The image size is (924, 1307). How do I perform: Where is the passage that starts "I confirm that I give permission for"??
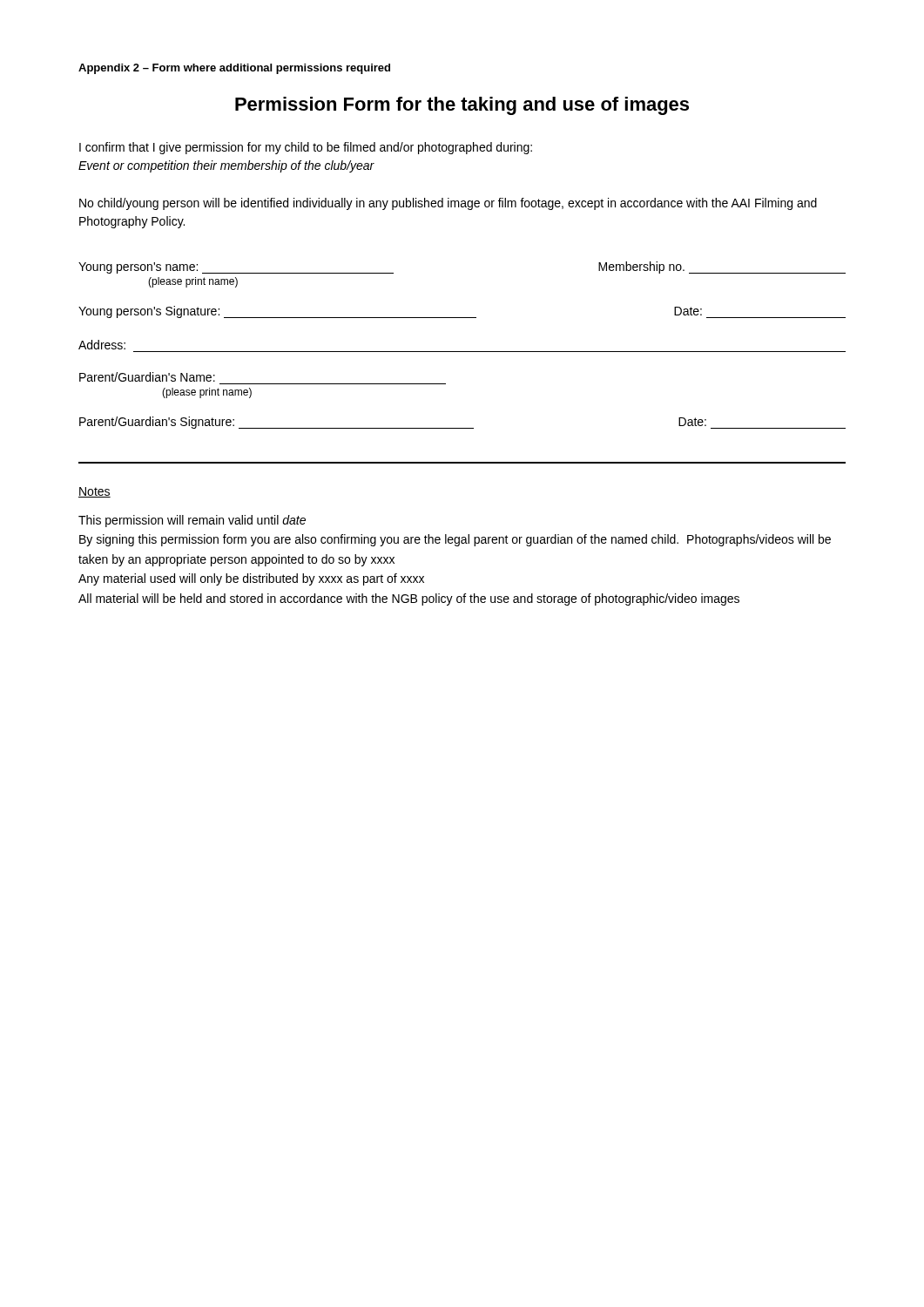tap(306, 156)
